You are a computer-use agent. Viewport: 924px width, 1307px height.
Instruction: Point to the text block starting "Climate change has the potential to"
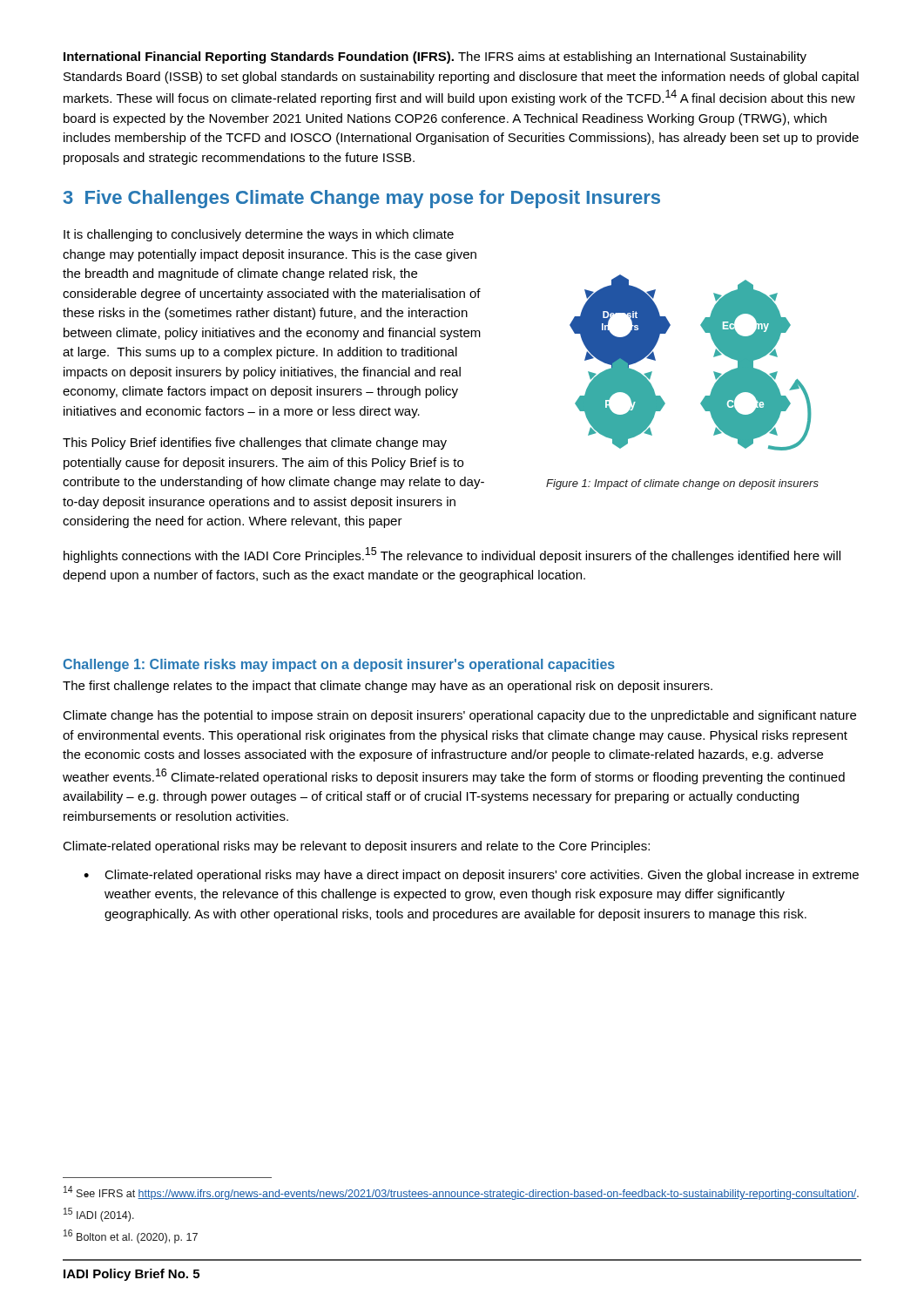tap(460, 765)
